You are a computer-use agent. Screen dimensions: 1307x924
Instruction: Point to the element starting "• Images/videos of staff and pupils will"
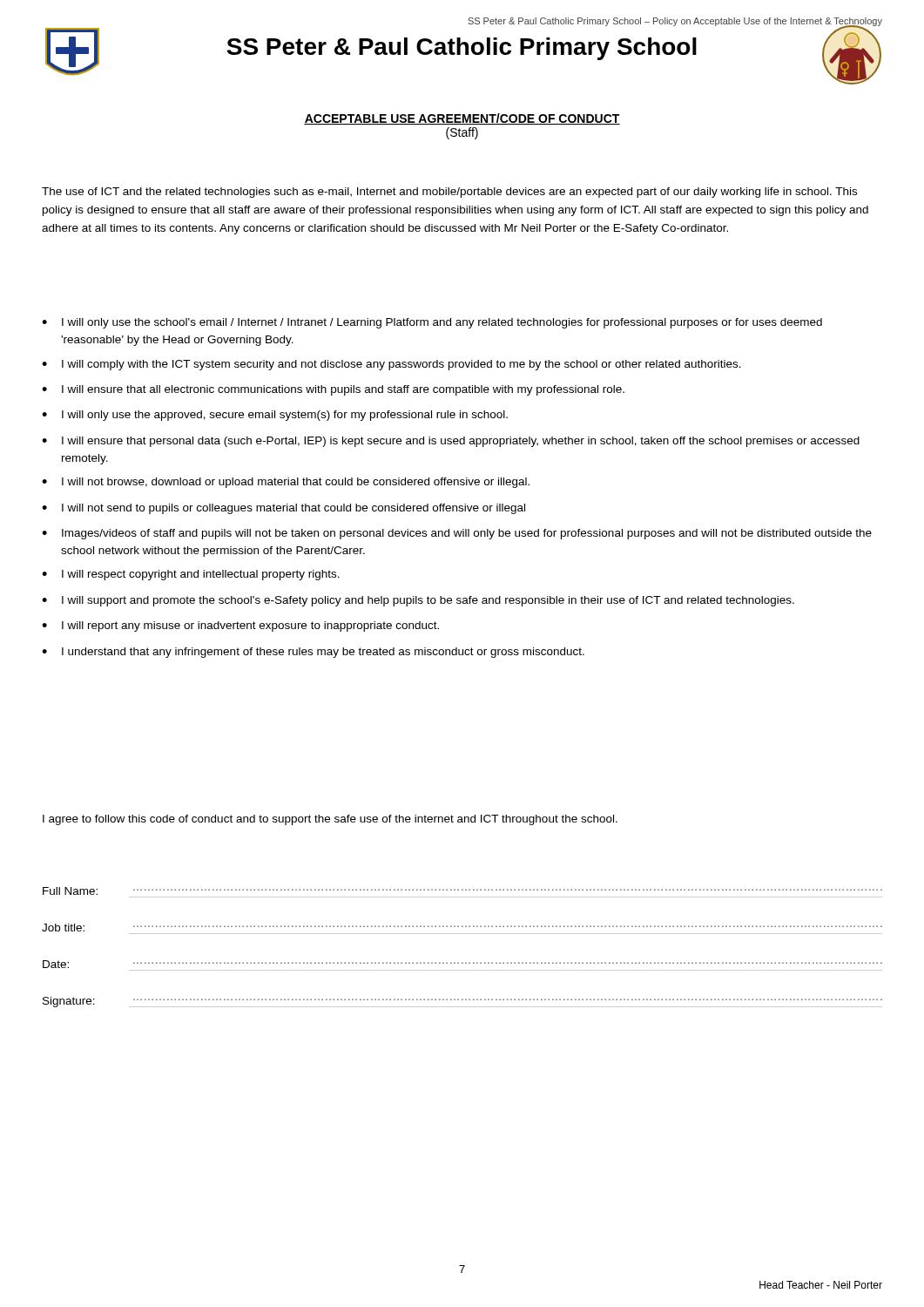(x=462, y=542)
